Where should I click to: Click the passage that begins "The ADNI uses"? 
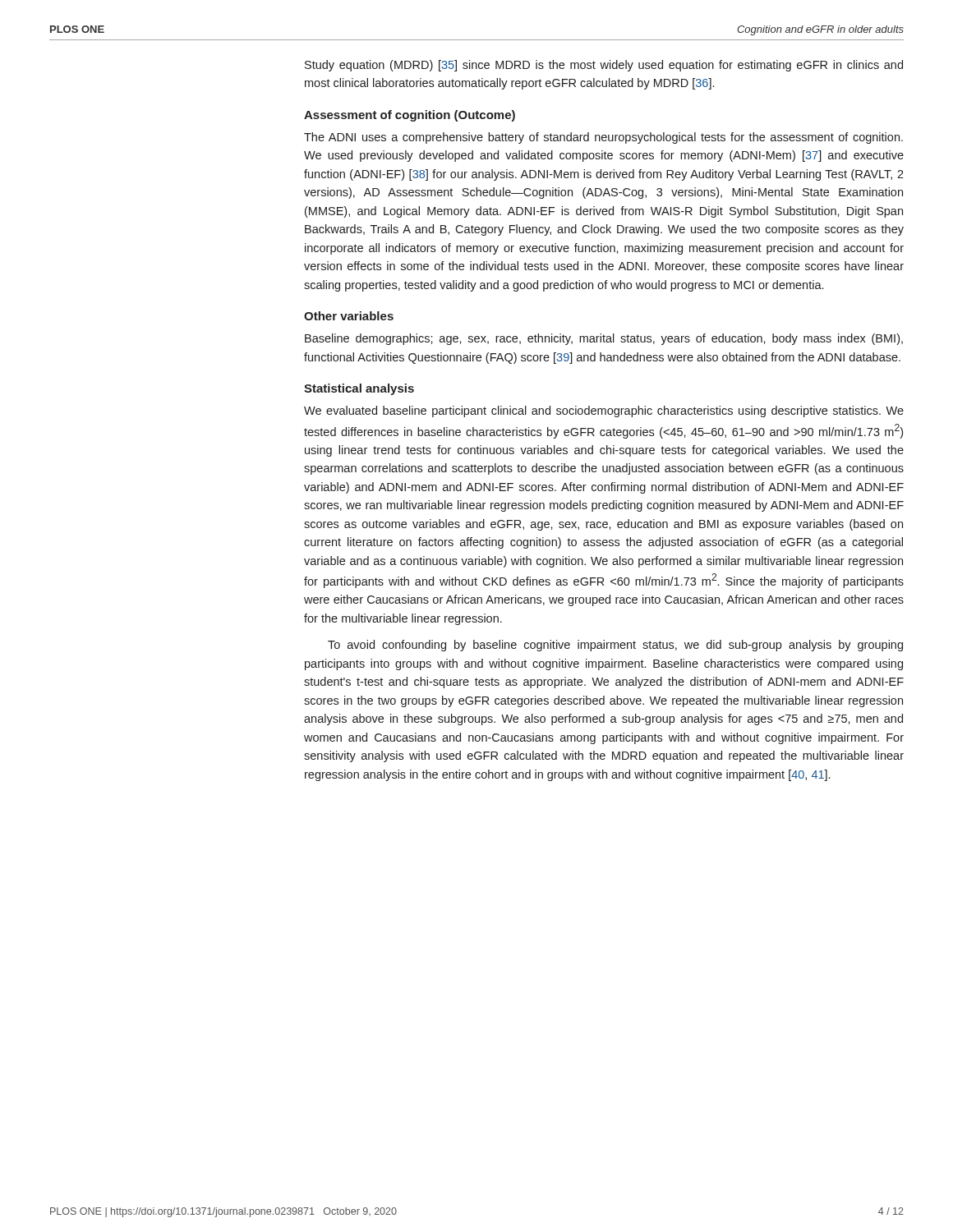(604, 211)
